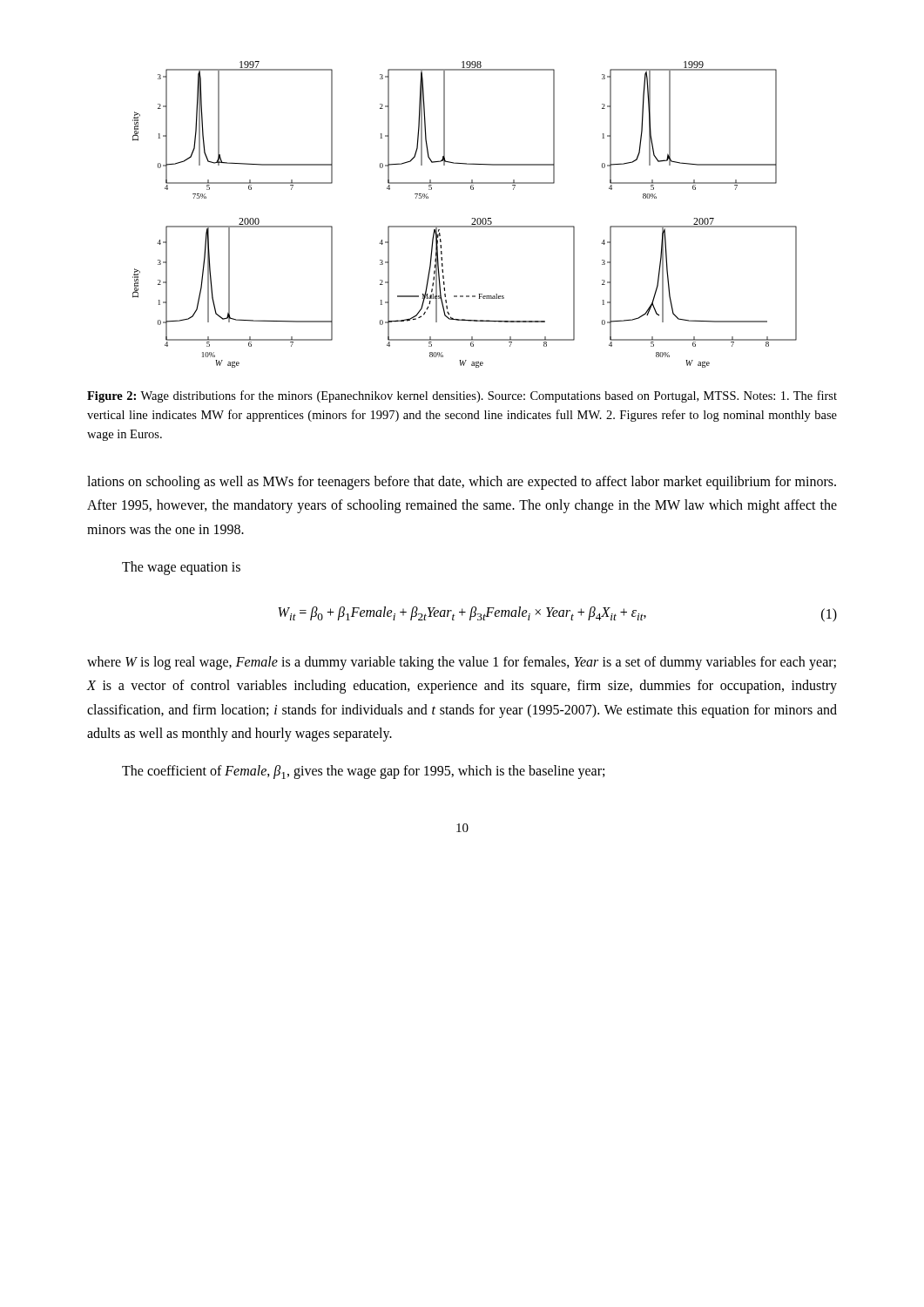Point to the region starting "Figure 2: Wage distributions for the minors (Epanechnikov"
This screenshot has width=924, height=1307.
(x=462, y=415)
